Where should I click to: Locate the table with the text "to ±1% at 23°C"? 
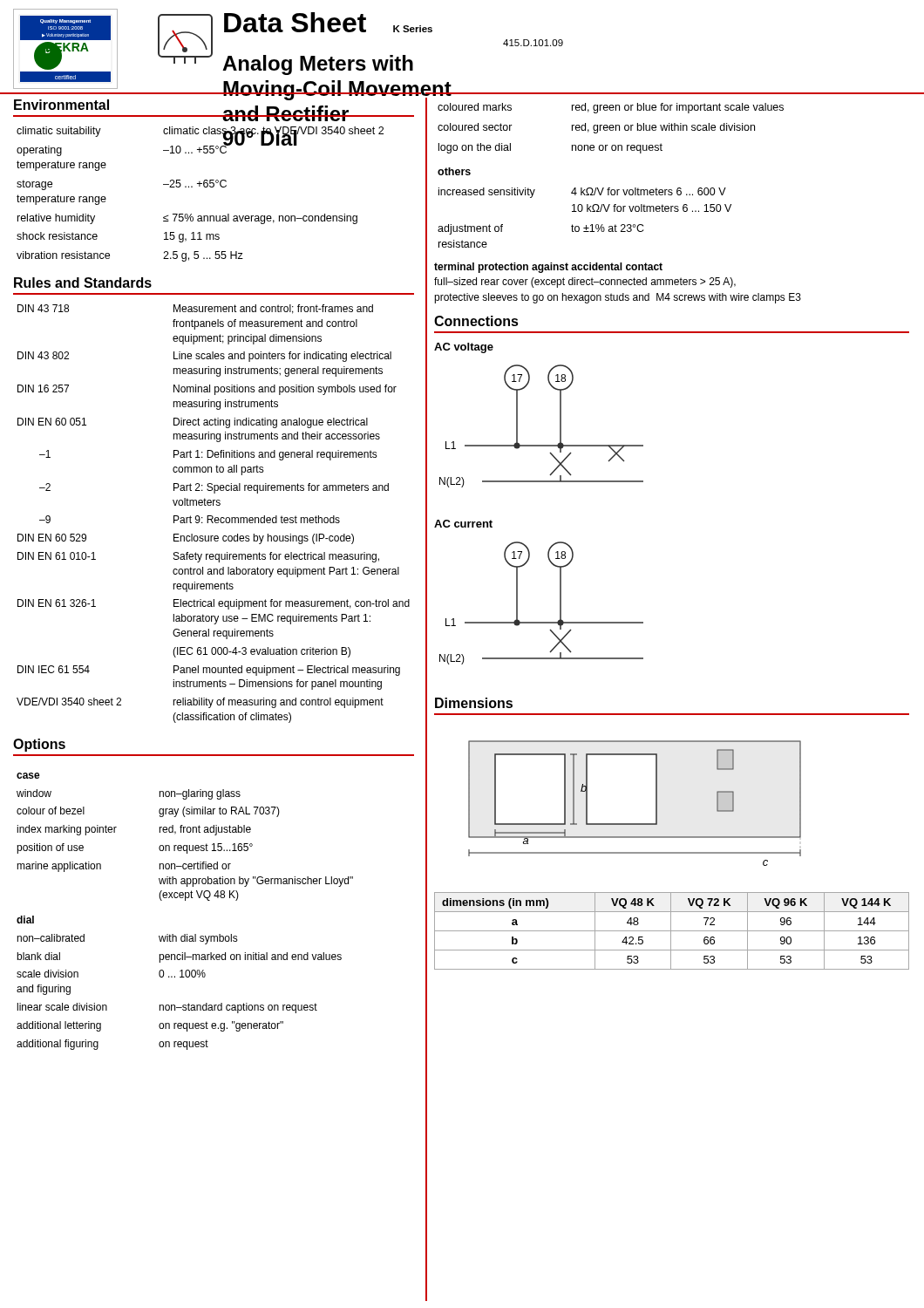coord(672,209)
